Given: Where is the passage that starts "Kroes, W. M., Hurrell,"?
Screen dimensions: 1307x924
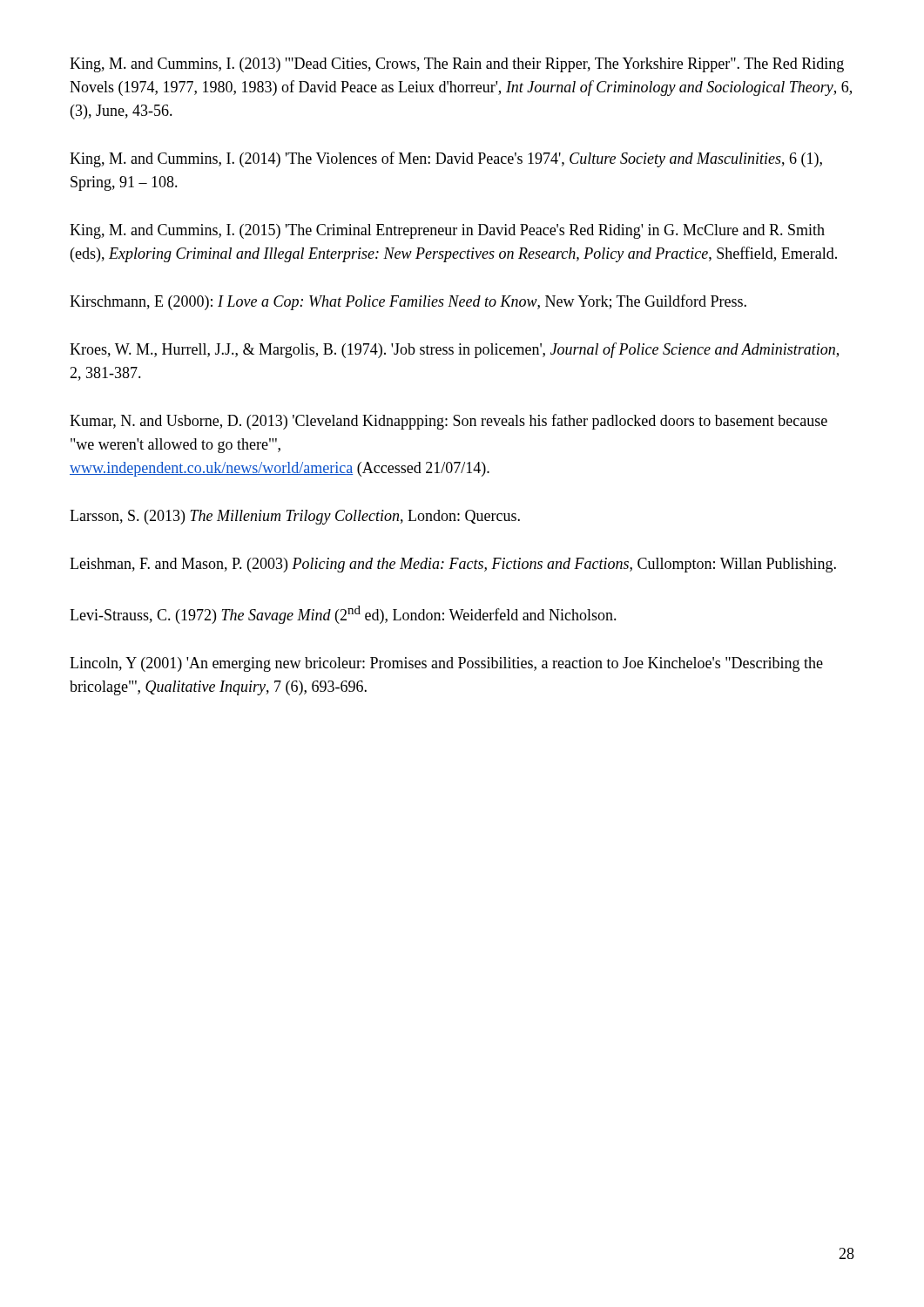Looking at the screenshot, I should point(455,361).
